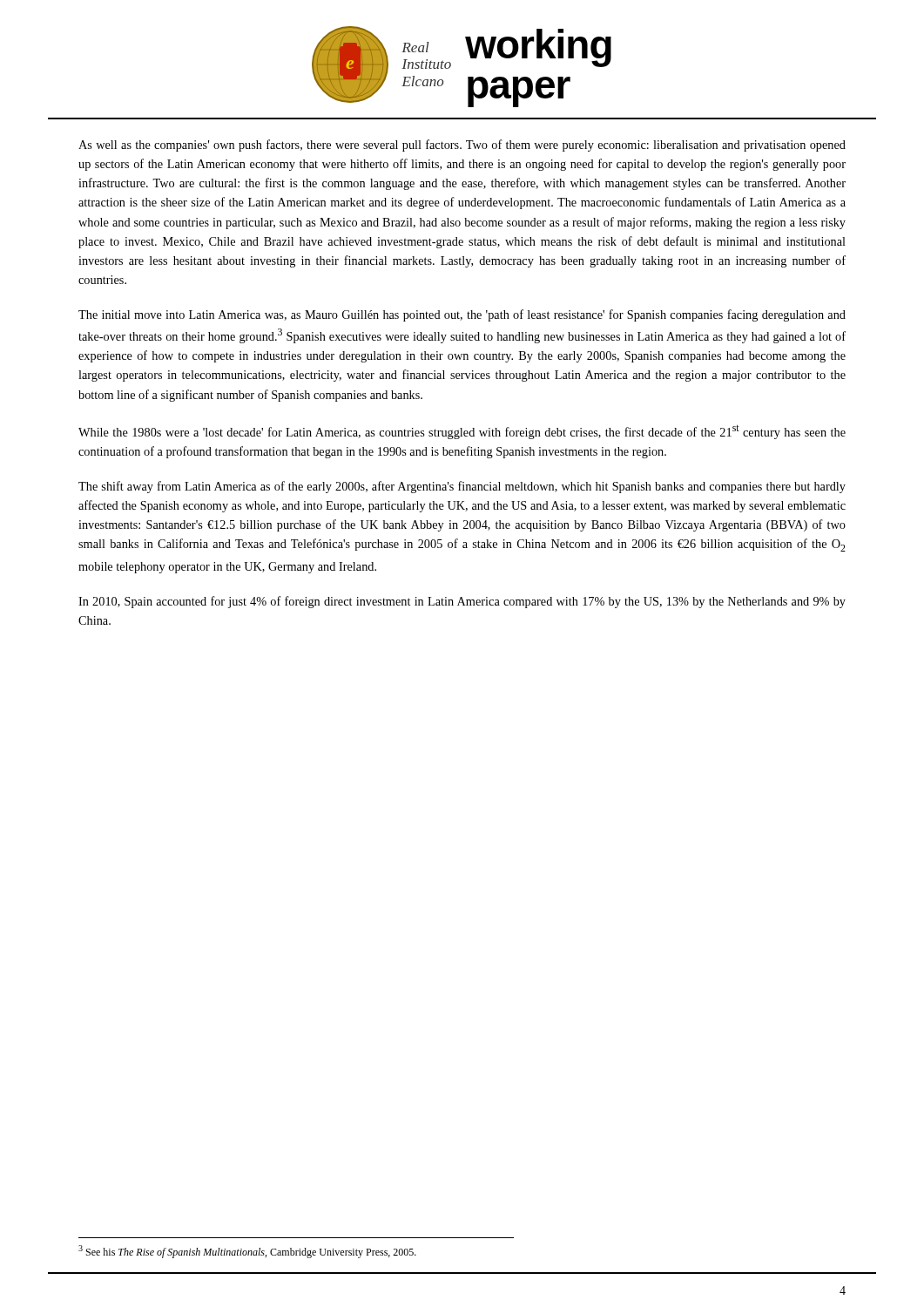Locate the logo
Screen dimensions: 1307x924
[x=462, y=57]
